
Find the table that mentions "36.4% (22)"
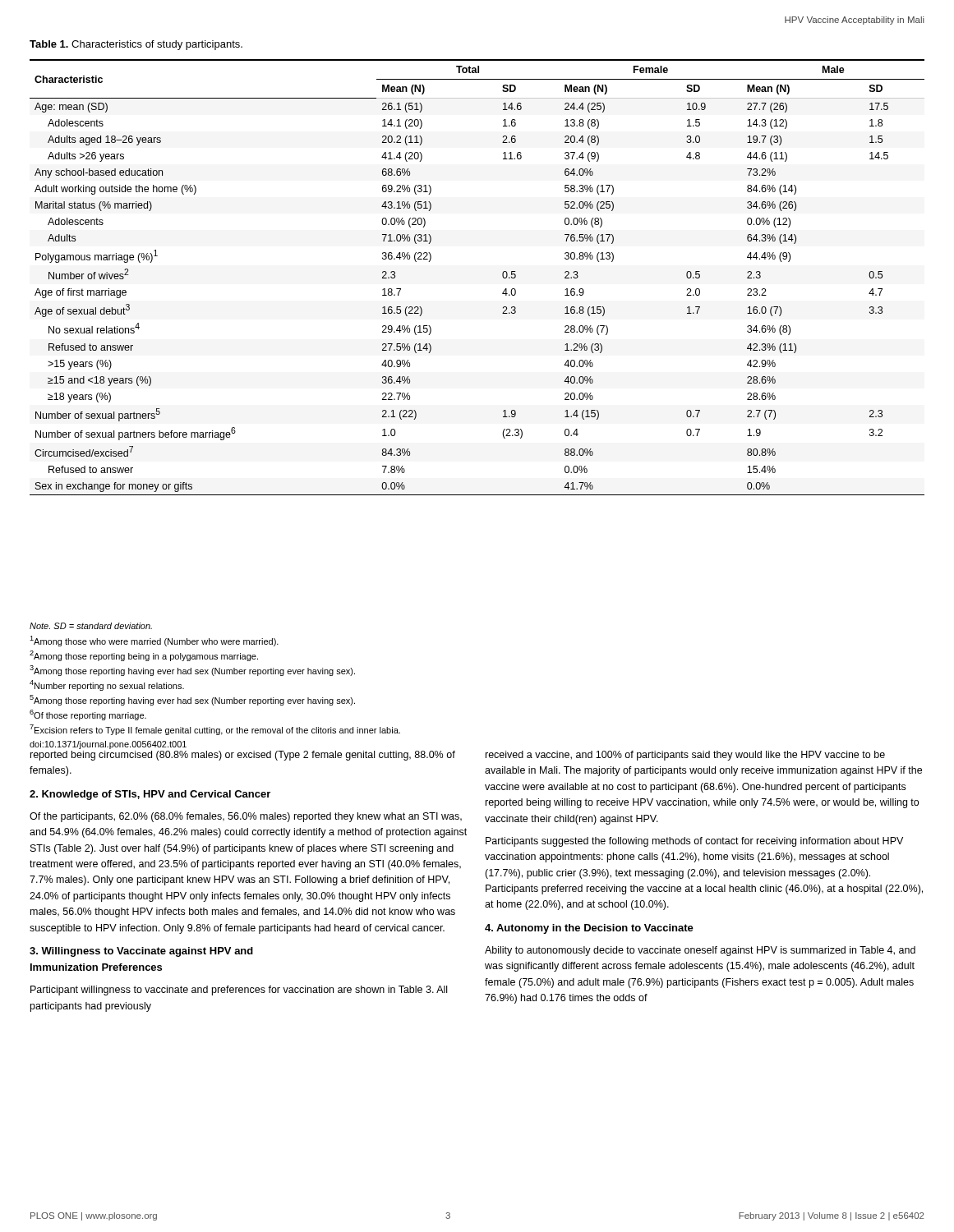point(477,281)
